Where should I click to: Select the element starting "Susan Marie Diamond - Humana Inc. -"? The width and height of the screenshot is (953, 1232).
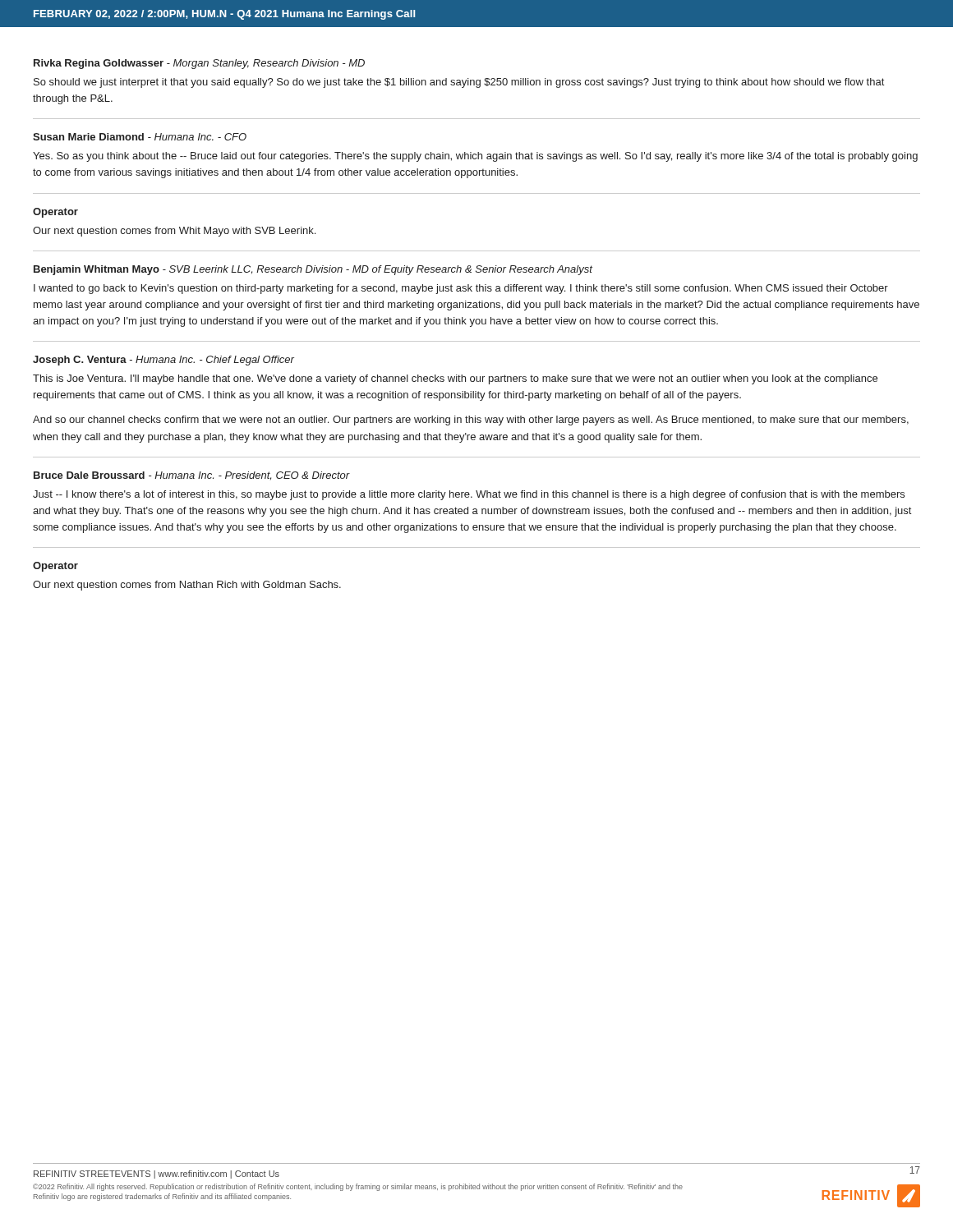pos(140,137)
